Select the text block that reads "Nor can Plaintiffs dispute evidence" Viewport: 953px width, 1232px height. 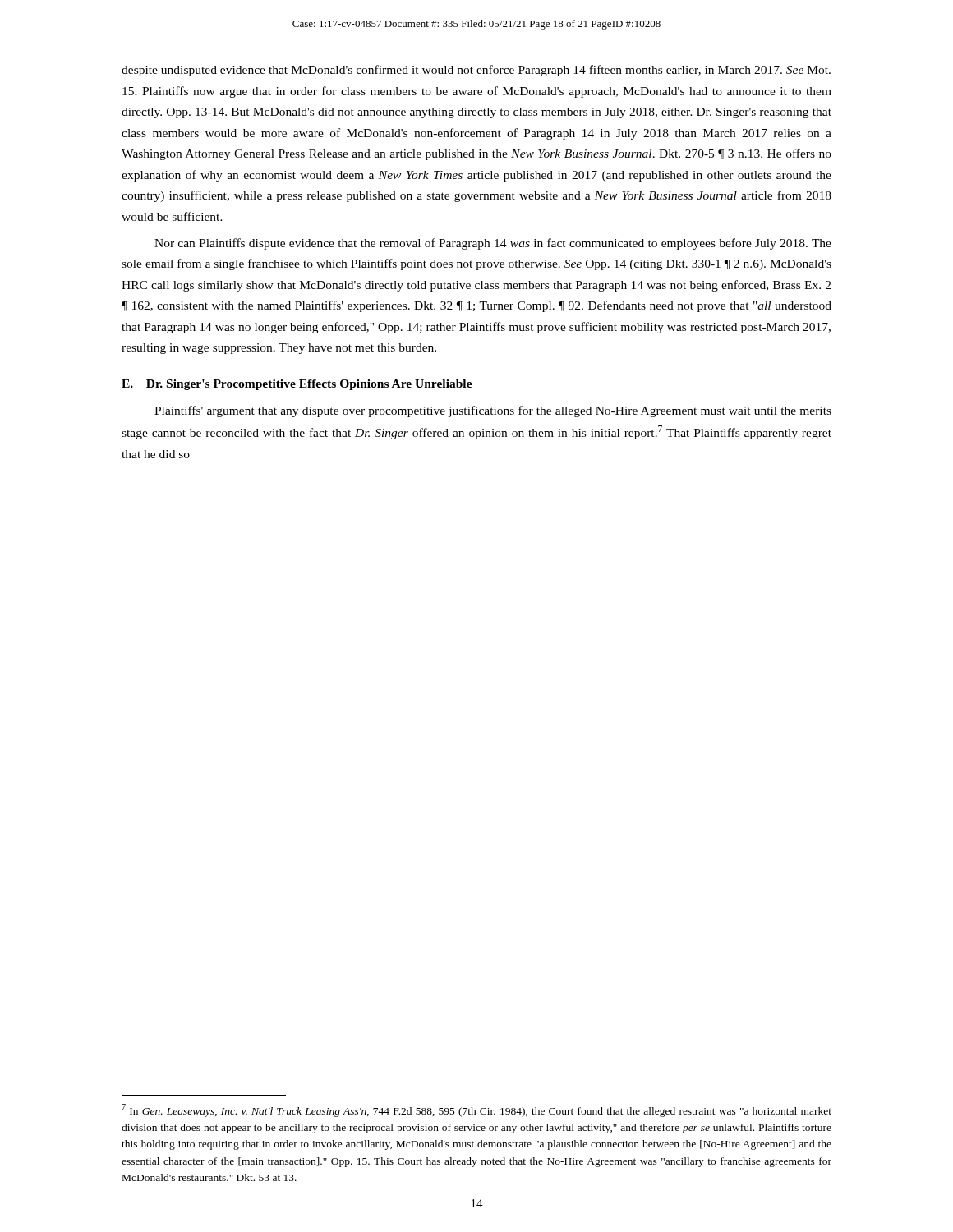pyautogui.click(x=476, y=295)
